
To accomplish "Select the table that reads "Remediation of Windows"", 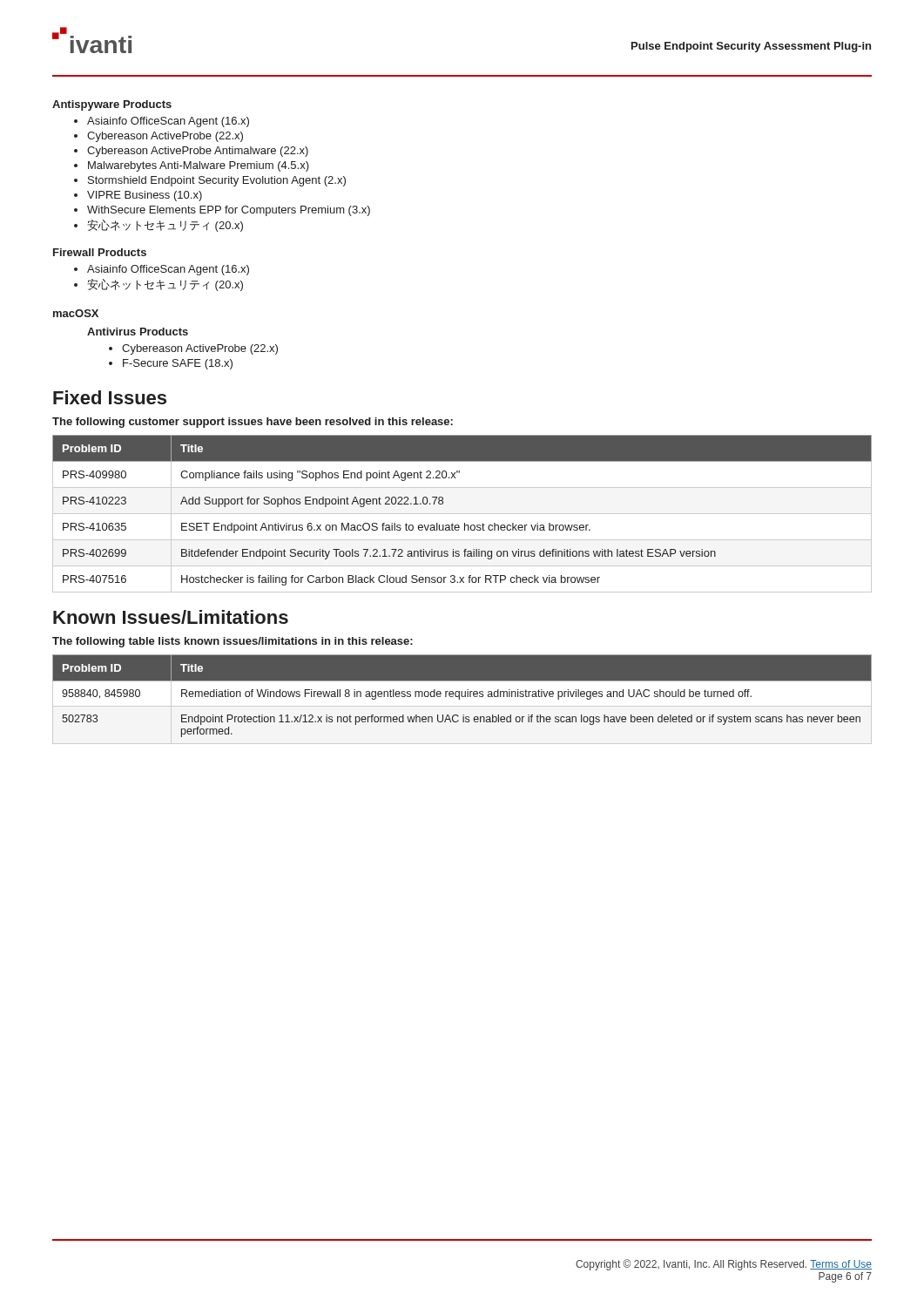I will (x=462, y=699).
